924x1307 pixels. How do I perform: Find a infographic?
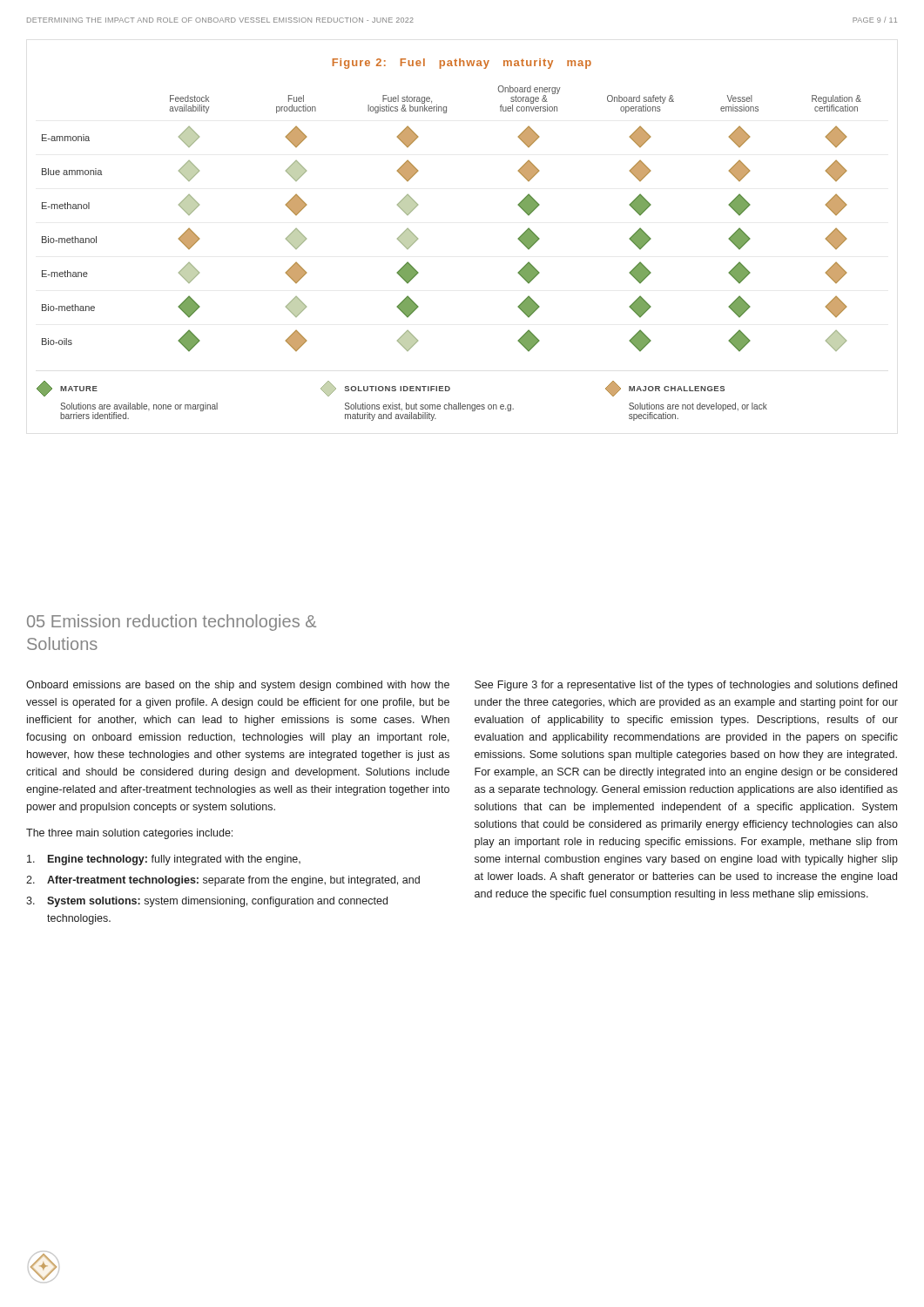[x=462, y=237]
